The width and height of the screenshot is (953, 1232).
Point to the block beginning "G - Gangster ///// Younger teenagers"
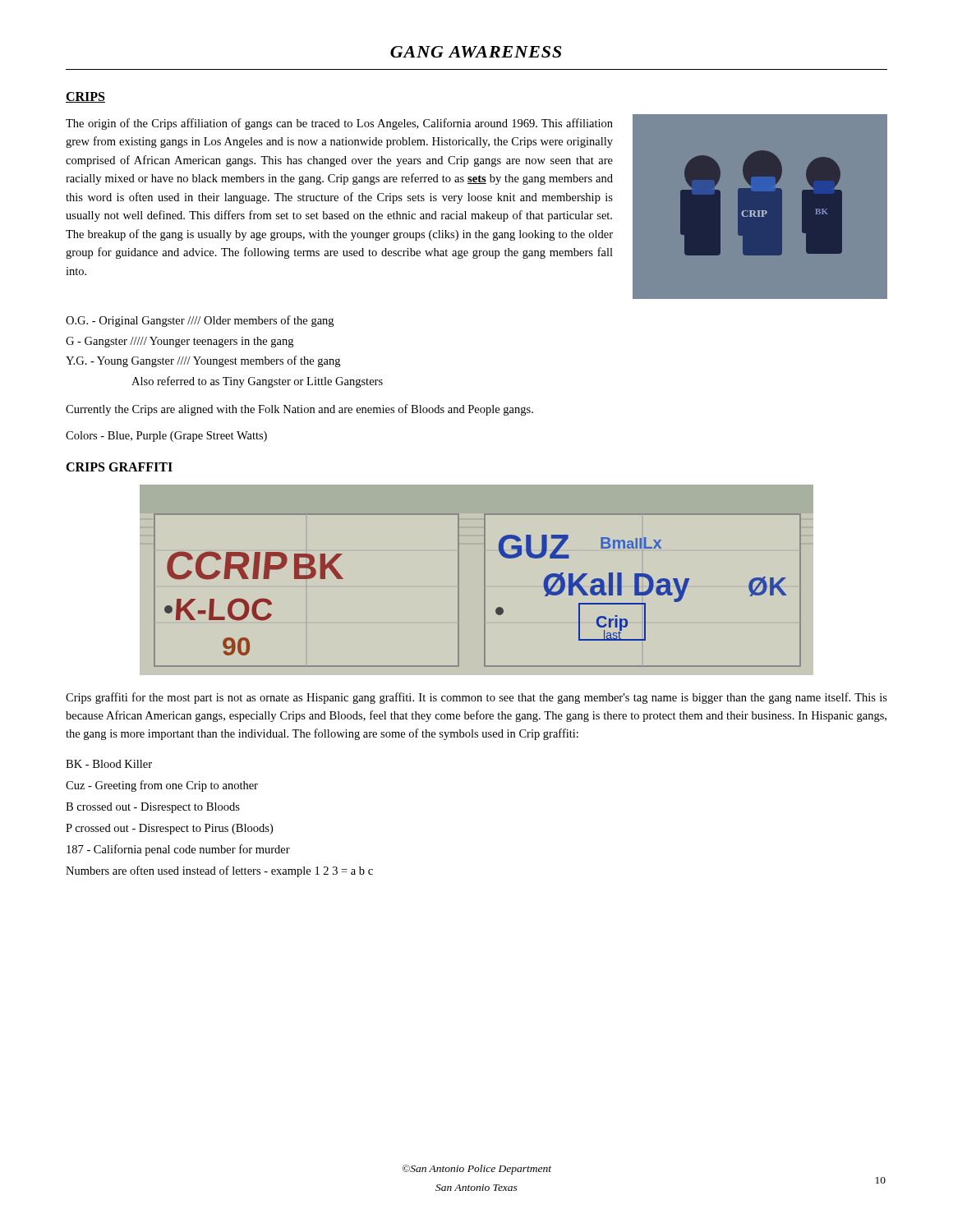[x=180, y=341]
